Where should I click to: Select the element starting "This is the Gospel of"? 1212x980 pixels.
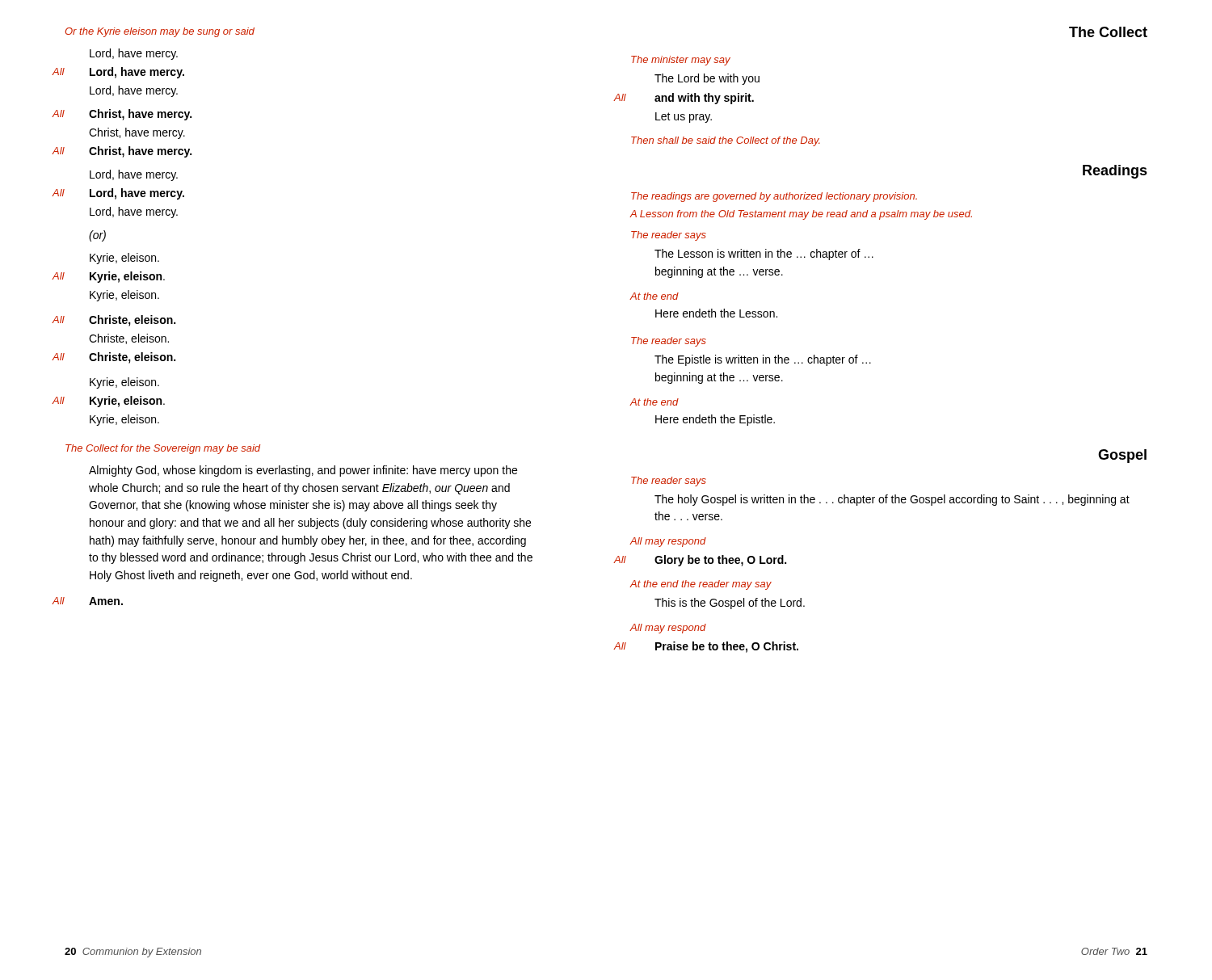(x=730, y=603)
